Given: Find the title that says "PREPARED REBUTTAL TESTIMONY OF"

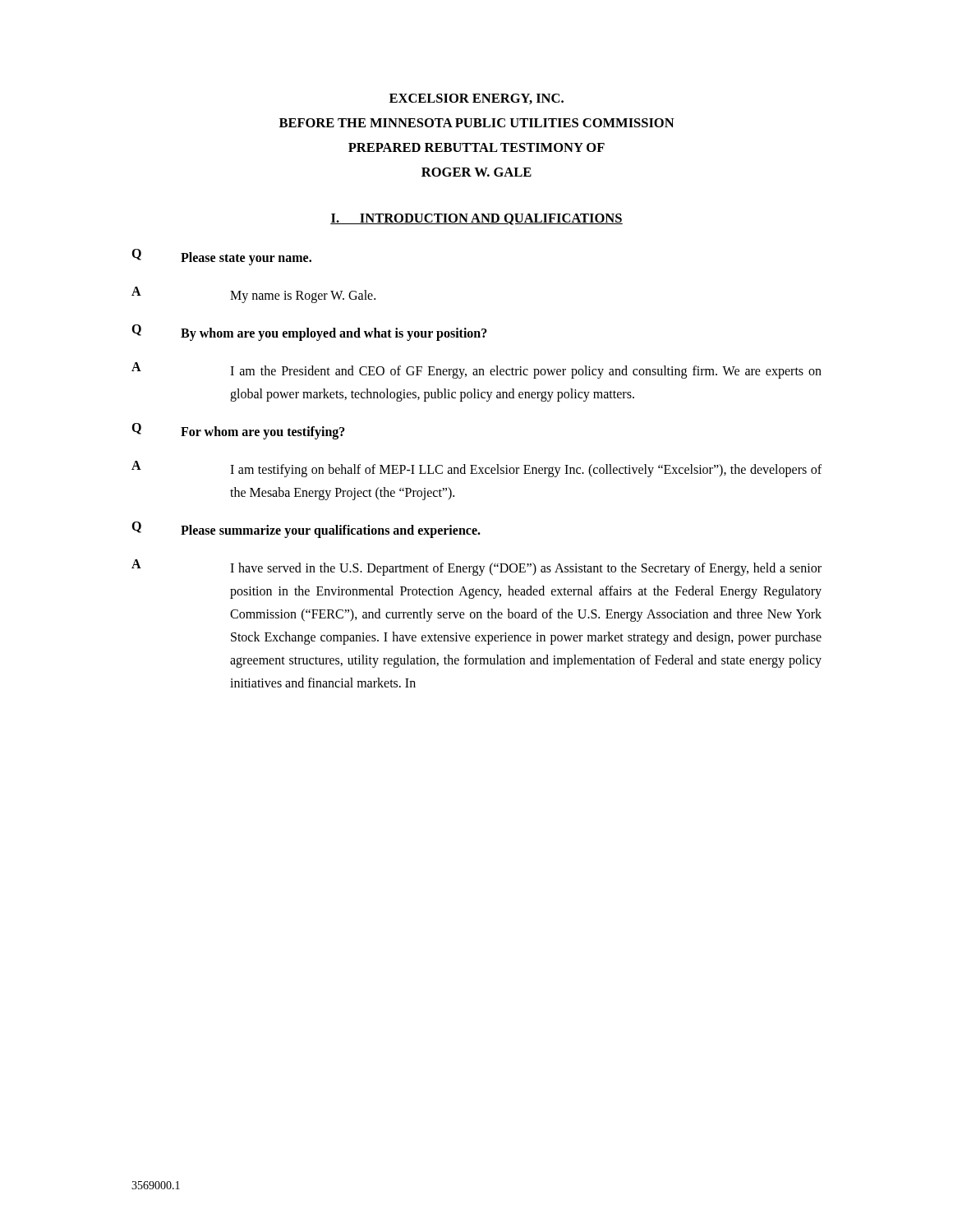Looking at the screenshot, I should [x=476, y=148].
